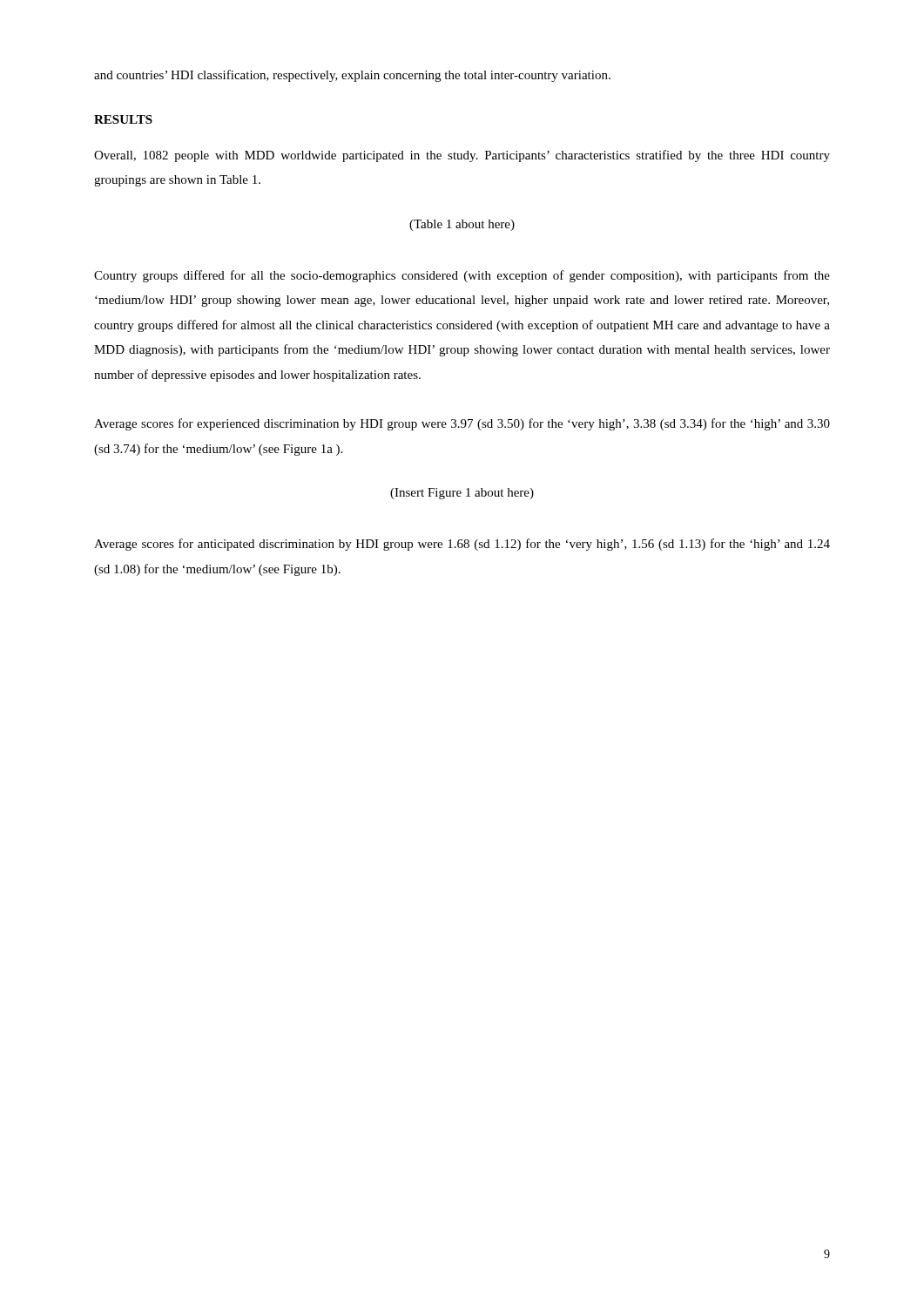Where is the passage that starts "Overall, 1082 people with MDD worldwide participated"?
The height and width of the screenshot is (1307, 924).
coord(462,167)
